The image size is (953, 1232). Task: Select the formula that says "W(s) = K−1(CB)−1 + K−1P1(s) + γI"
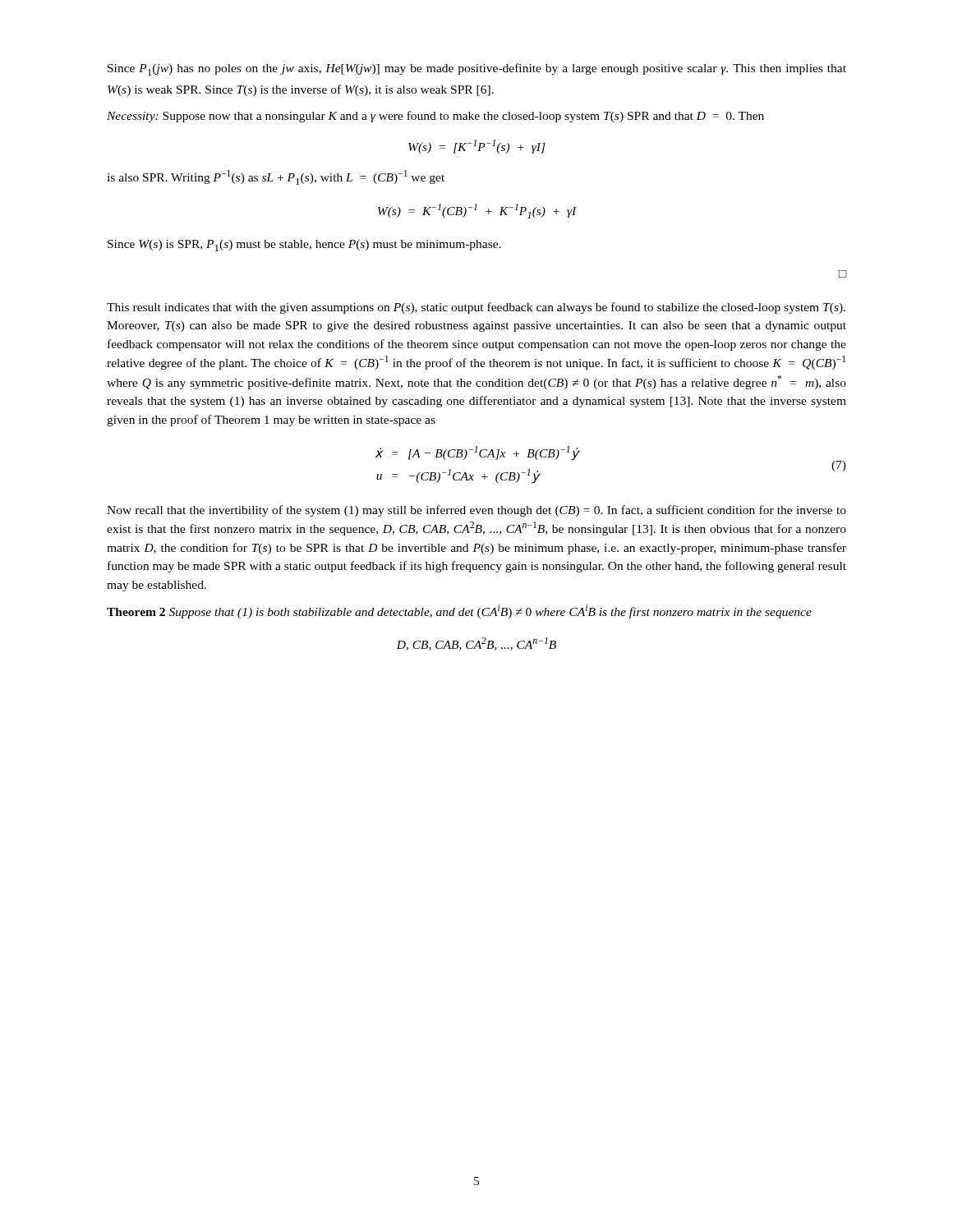(476, 212)
